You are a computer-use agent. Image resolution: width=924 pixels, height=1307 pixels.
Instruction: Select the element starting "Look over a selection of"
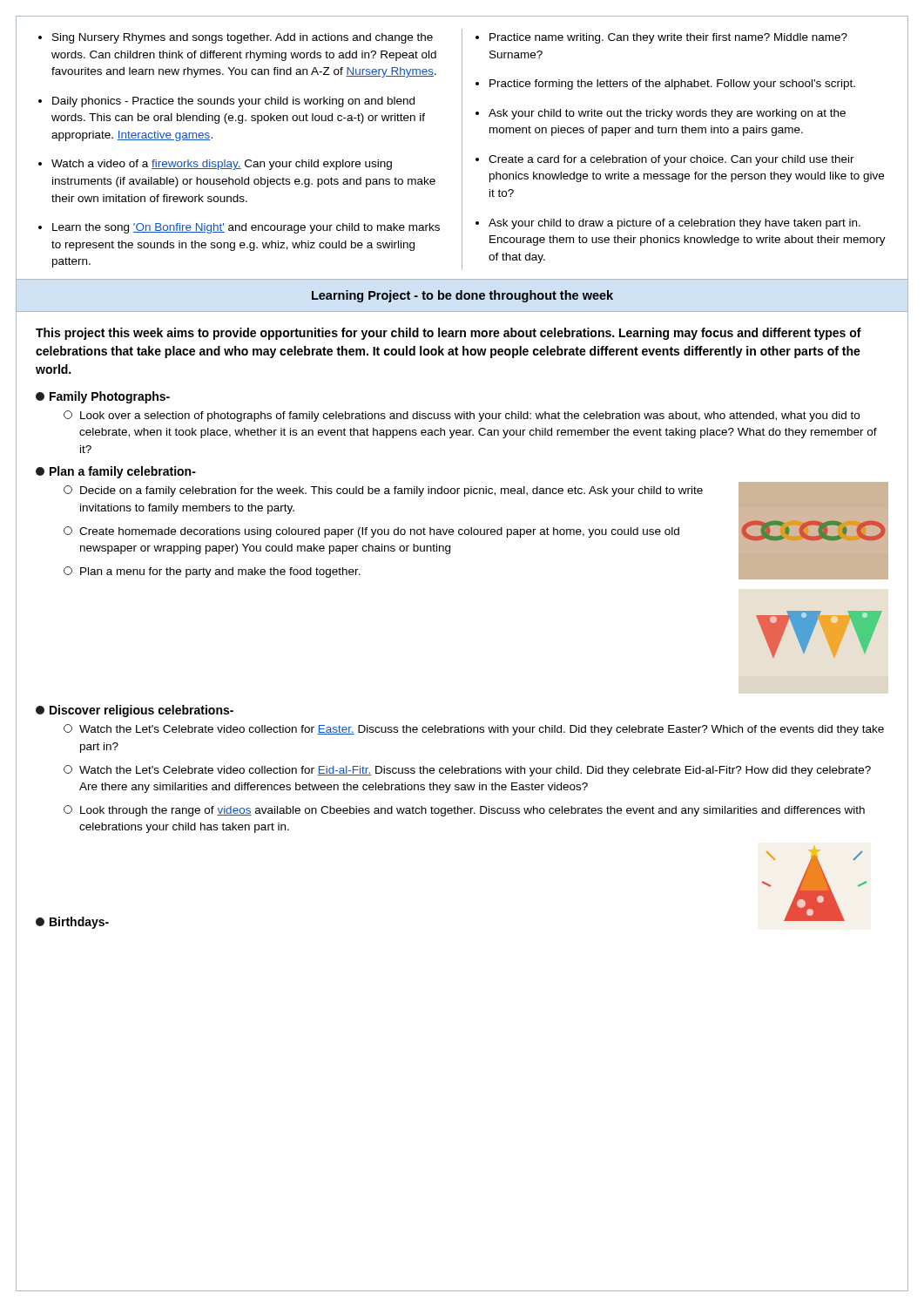click(x=476, y=432)
